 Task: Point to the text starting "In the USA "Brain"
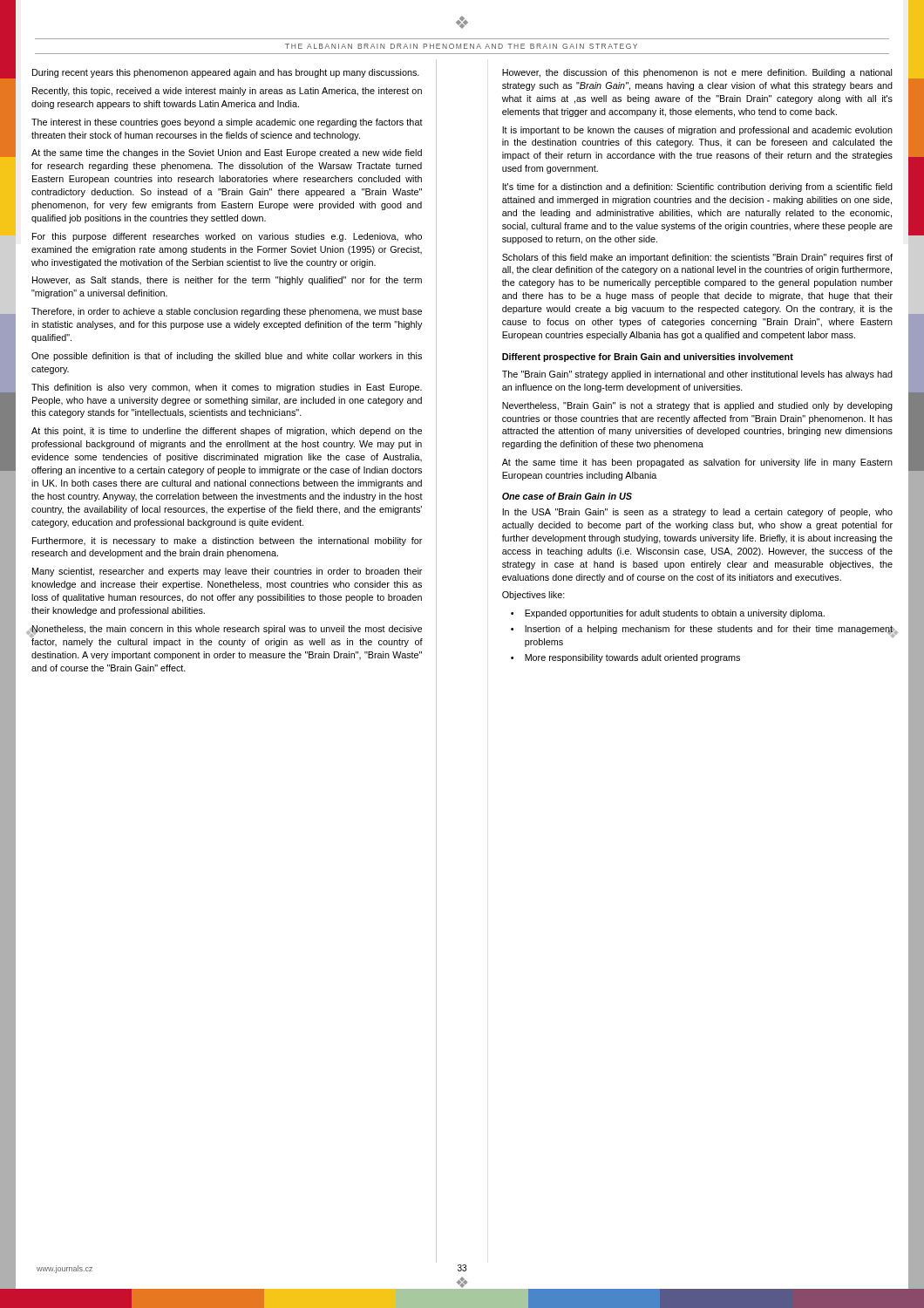697,545
